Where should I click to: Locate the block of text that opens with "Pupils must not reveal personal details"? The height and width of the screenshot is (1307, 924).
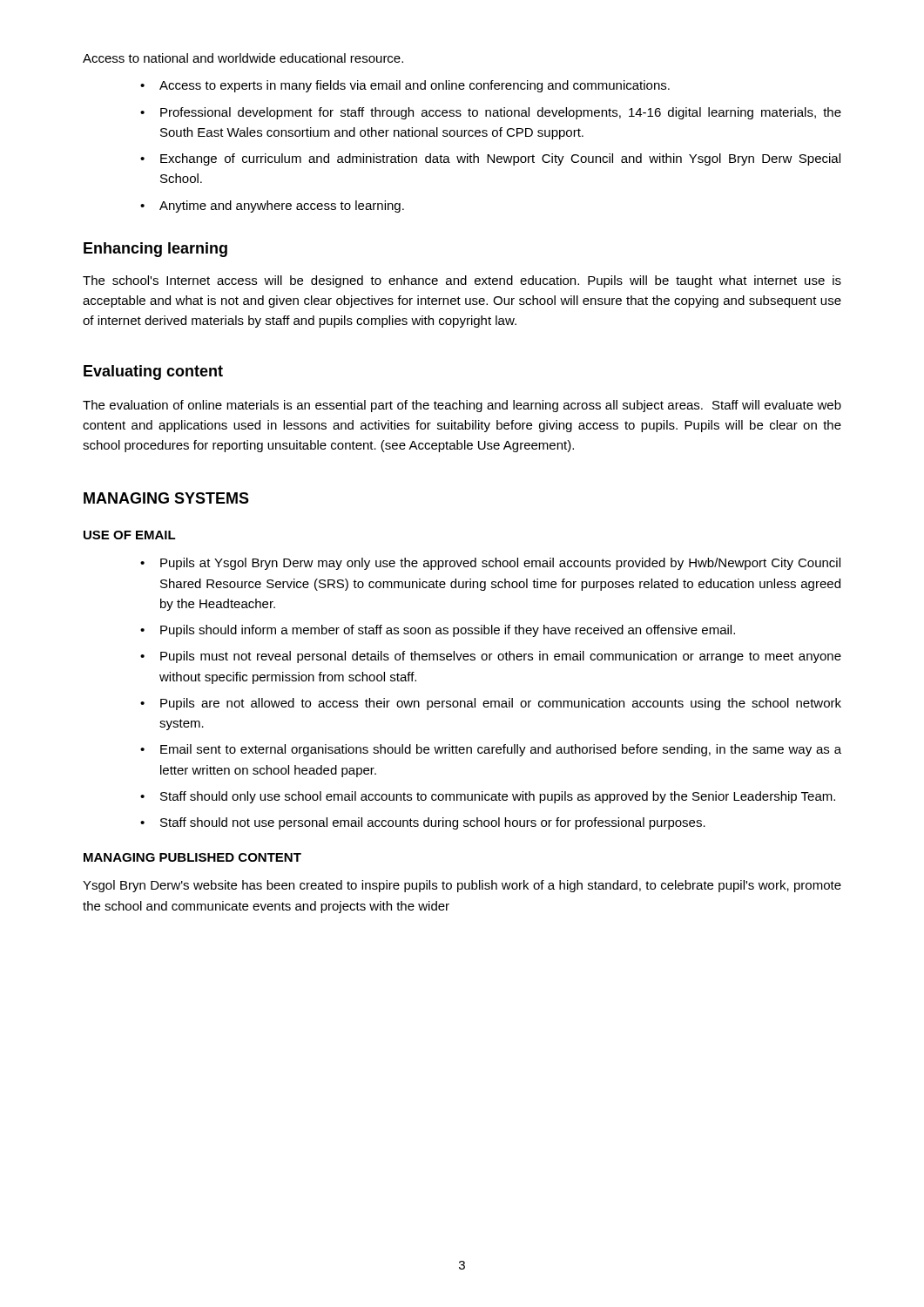coord(500,666)
